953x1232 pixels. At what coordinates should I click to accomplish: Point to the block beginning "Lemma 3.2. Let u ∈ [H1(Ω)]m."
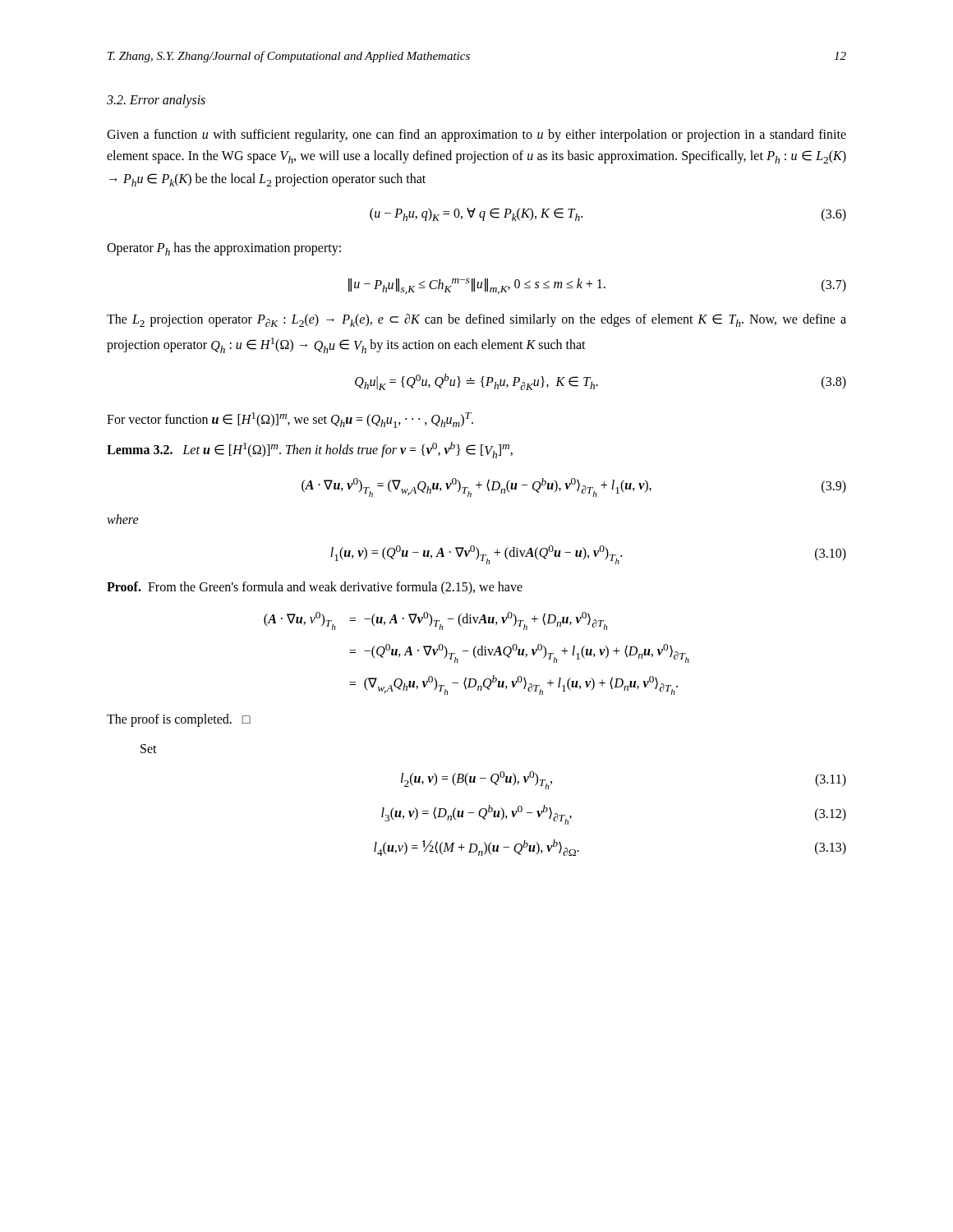pos(310,450)
